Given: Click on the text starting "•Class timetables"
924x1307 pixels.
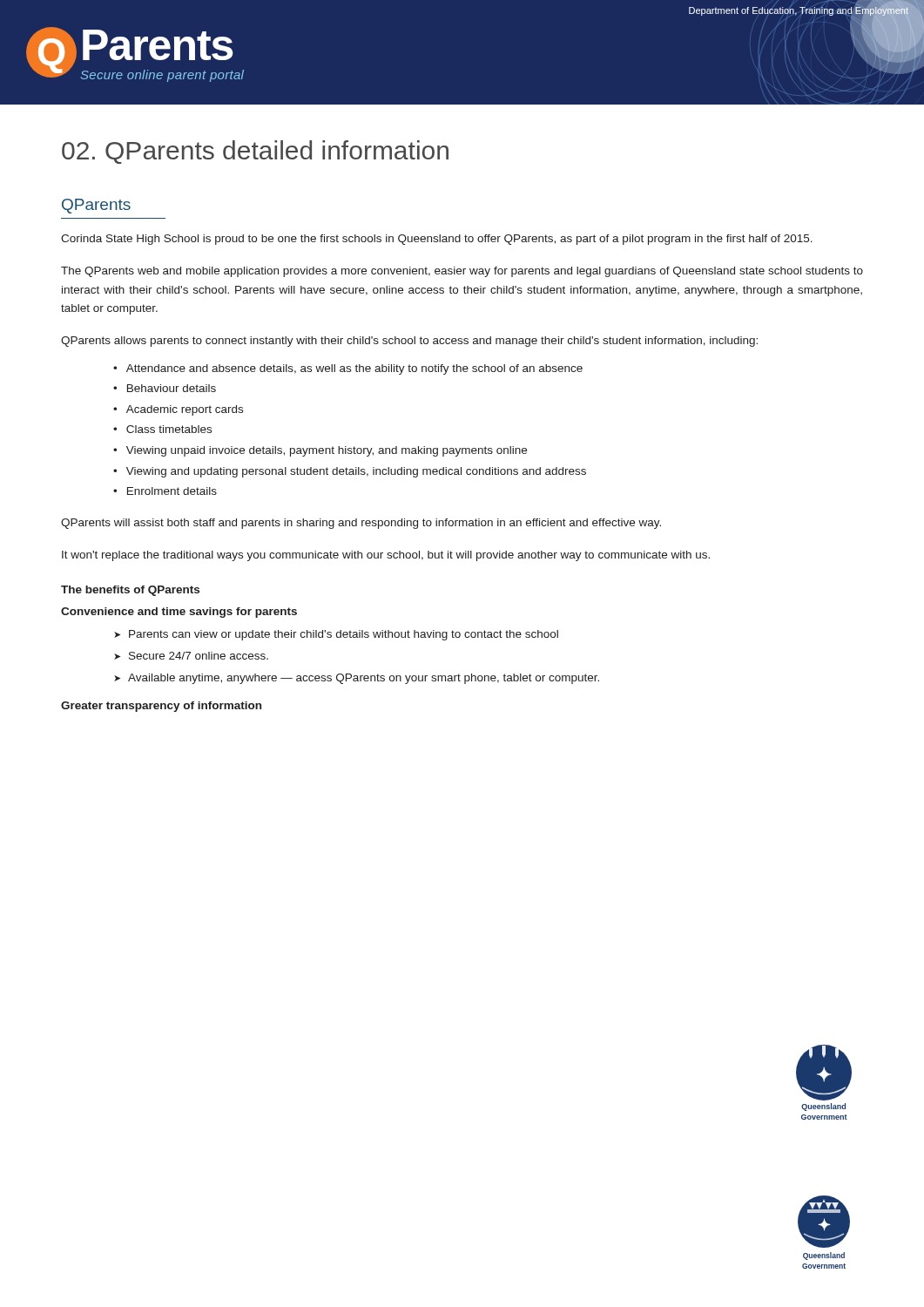Looking at the screenshot, I should tap(163, 430).
